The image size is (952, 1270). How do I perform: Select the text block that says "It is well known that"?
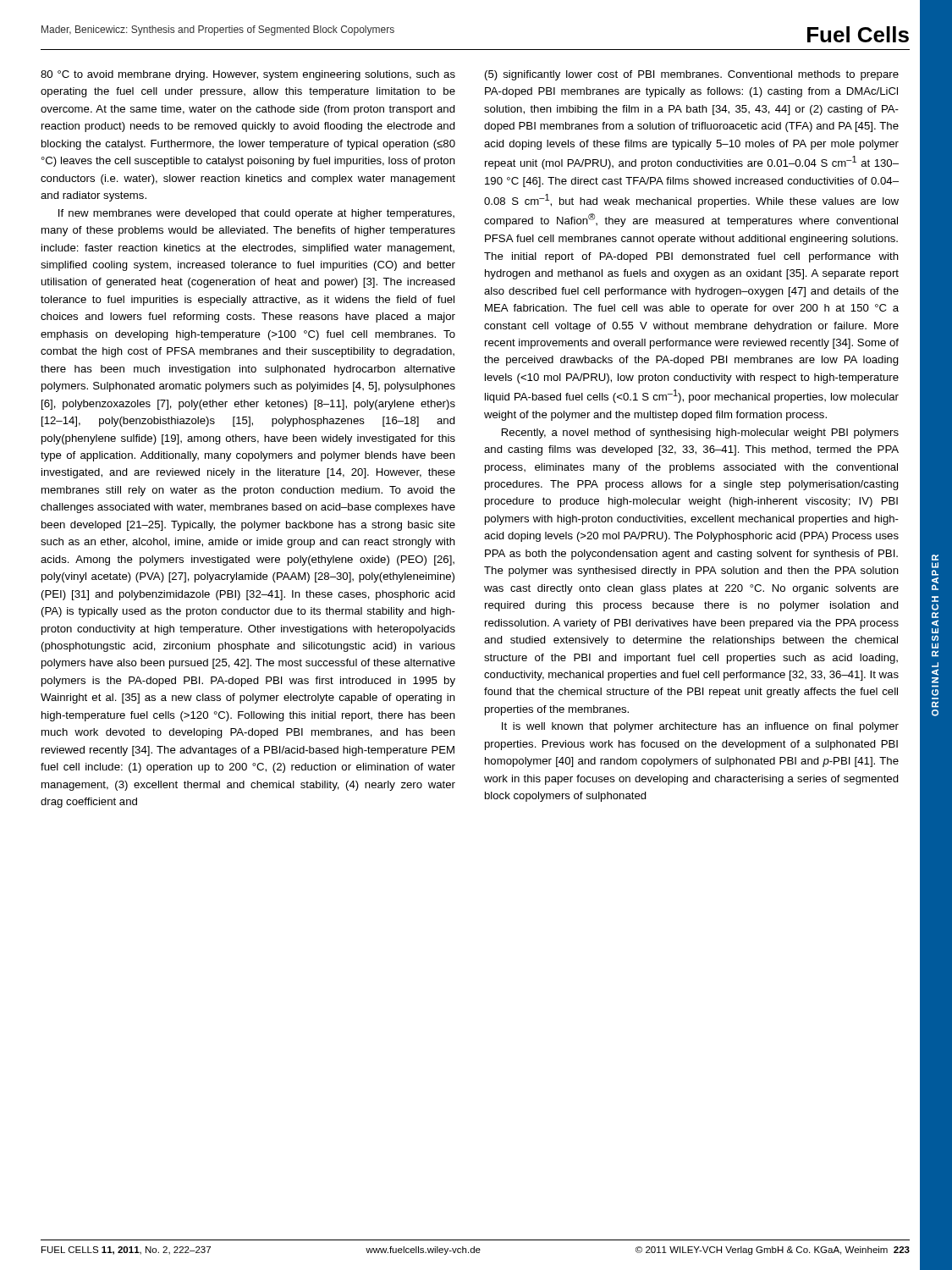tap(691, 762)
